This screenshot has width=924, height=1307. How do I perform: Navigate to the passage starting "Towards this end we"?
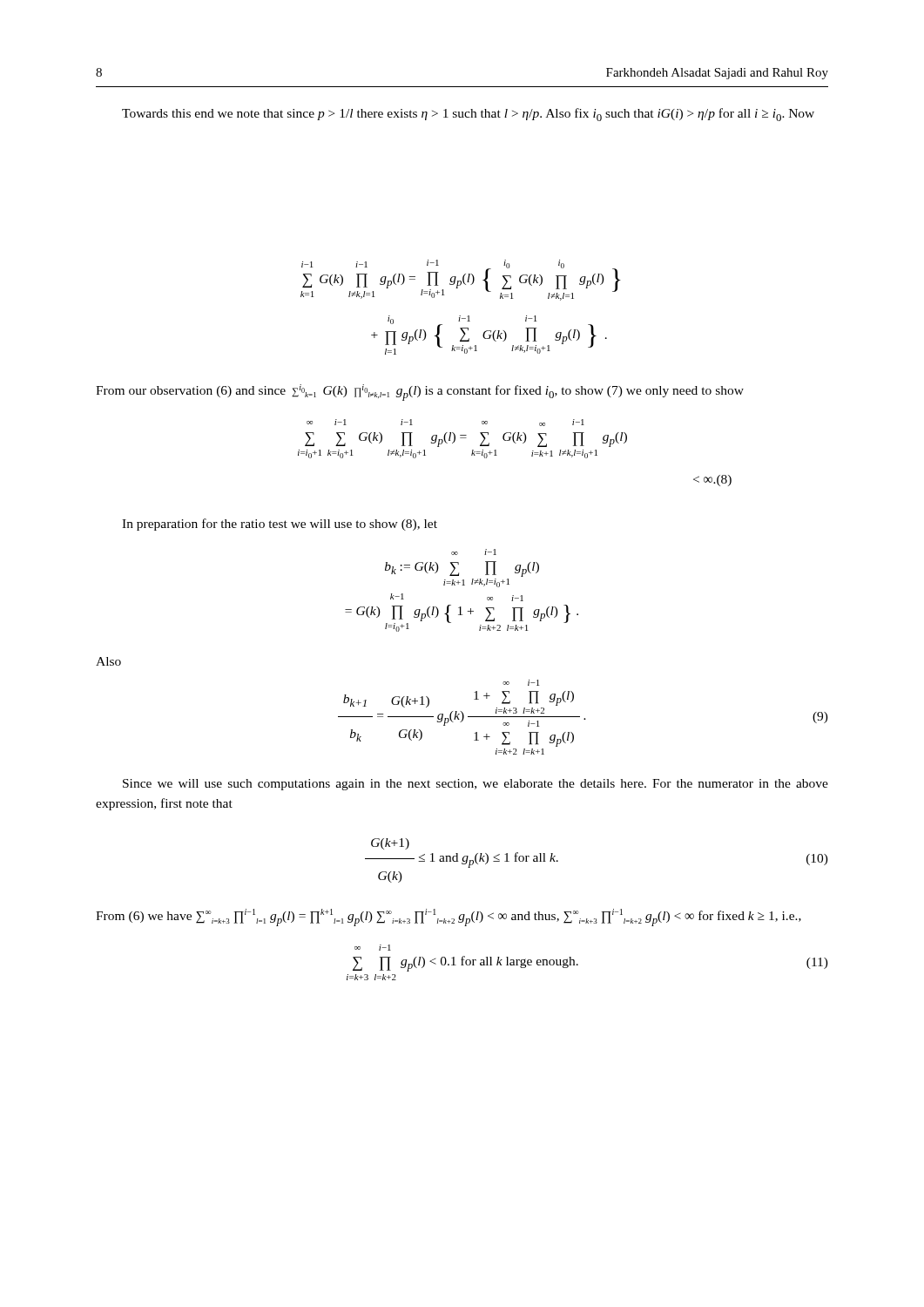pos(468,114)
